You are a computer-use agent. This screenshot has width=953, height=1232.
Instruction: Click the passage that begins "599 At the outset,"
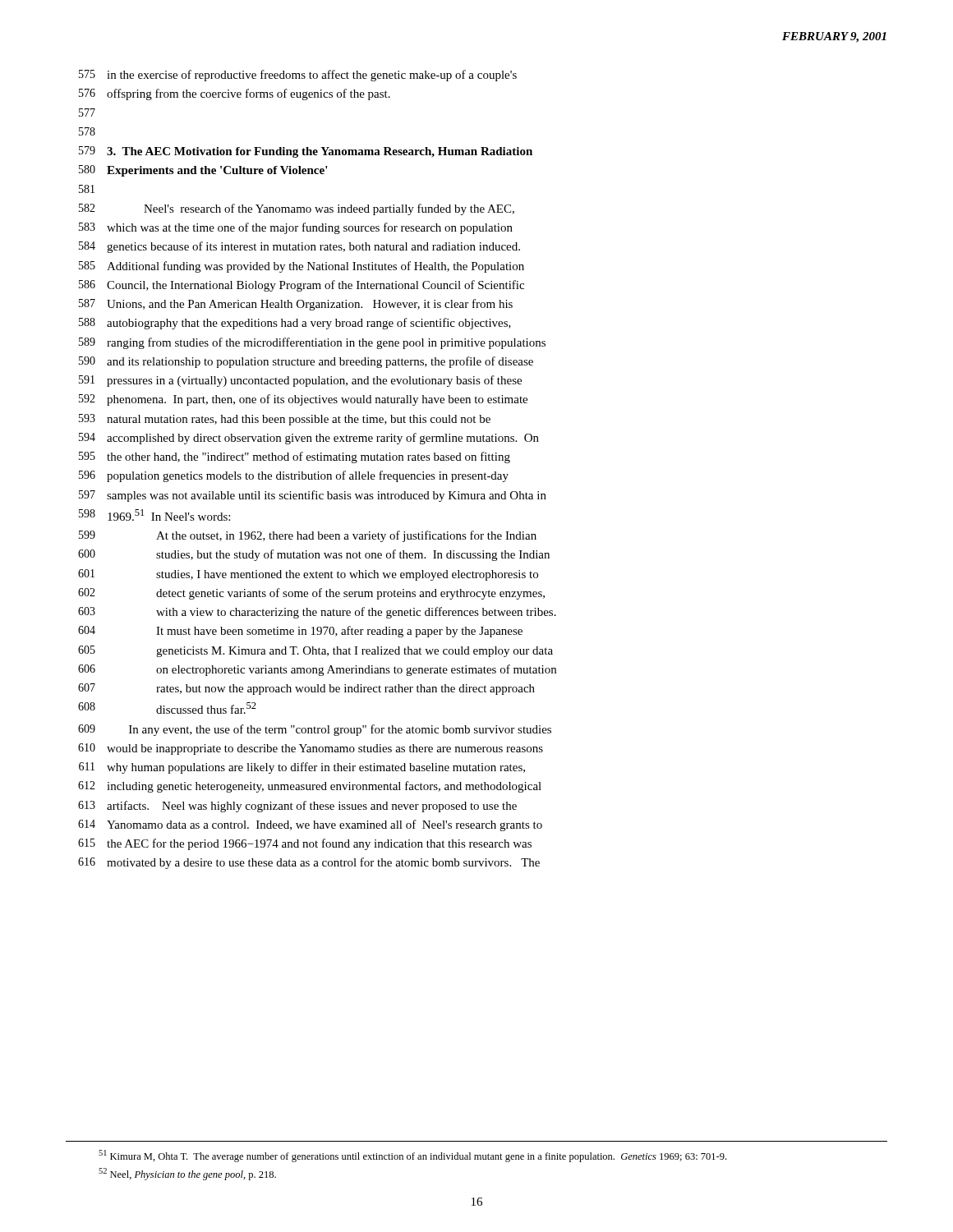(x=476, y=623)
